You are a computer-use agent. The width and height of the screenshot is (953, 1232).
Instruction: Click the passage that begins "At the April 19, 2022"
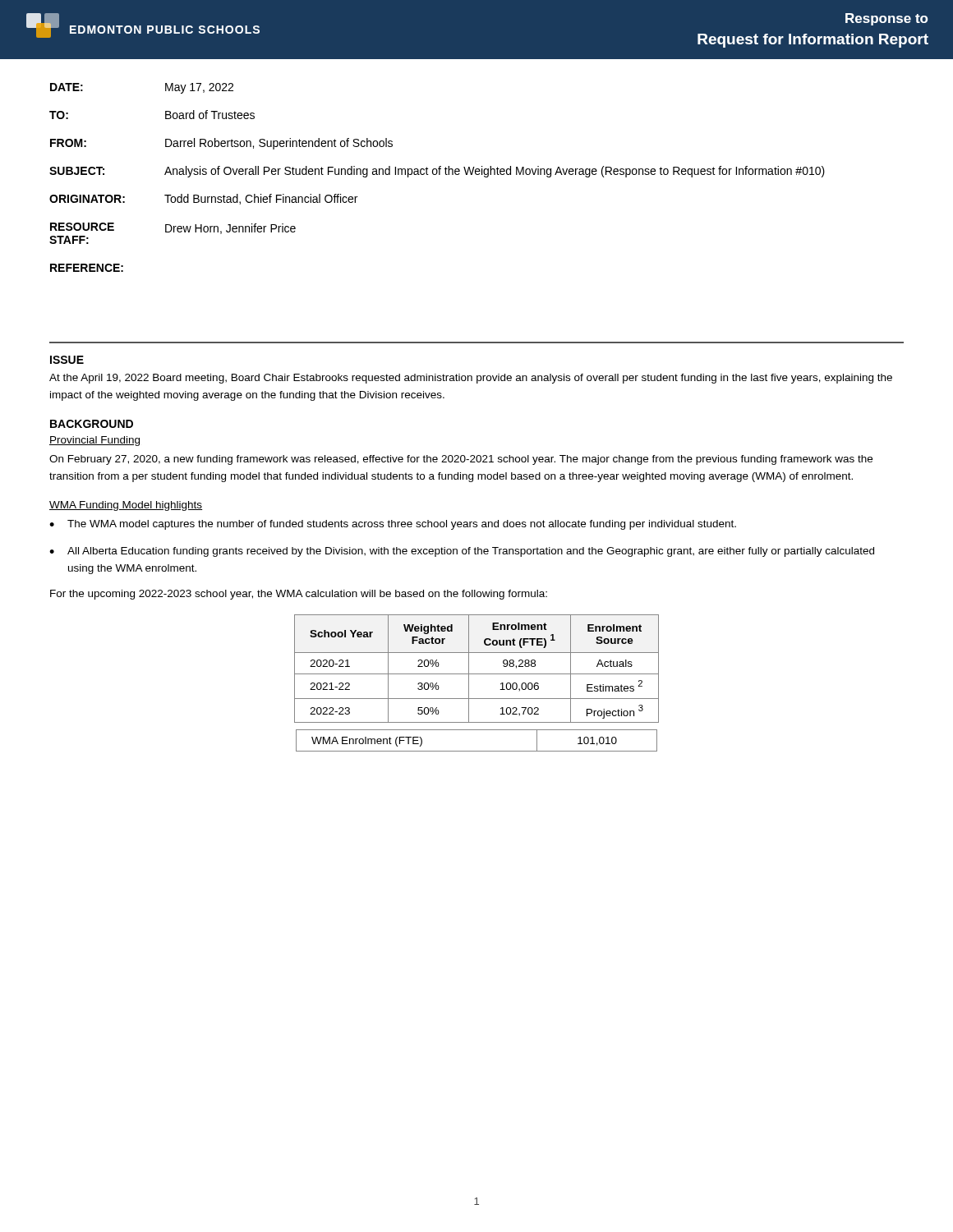click(x=471, y=386)
